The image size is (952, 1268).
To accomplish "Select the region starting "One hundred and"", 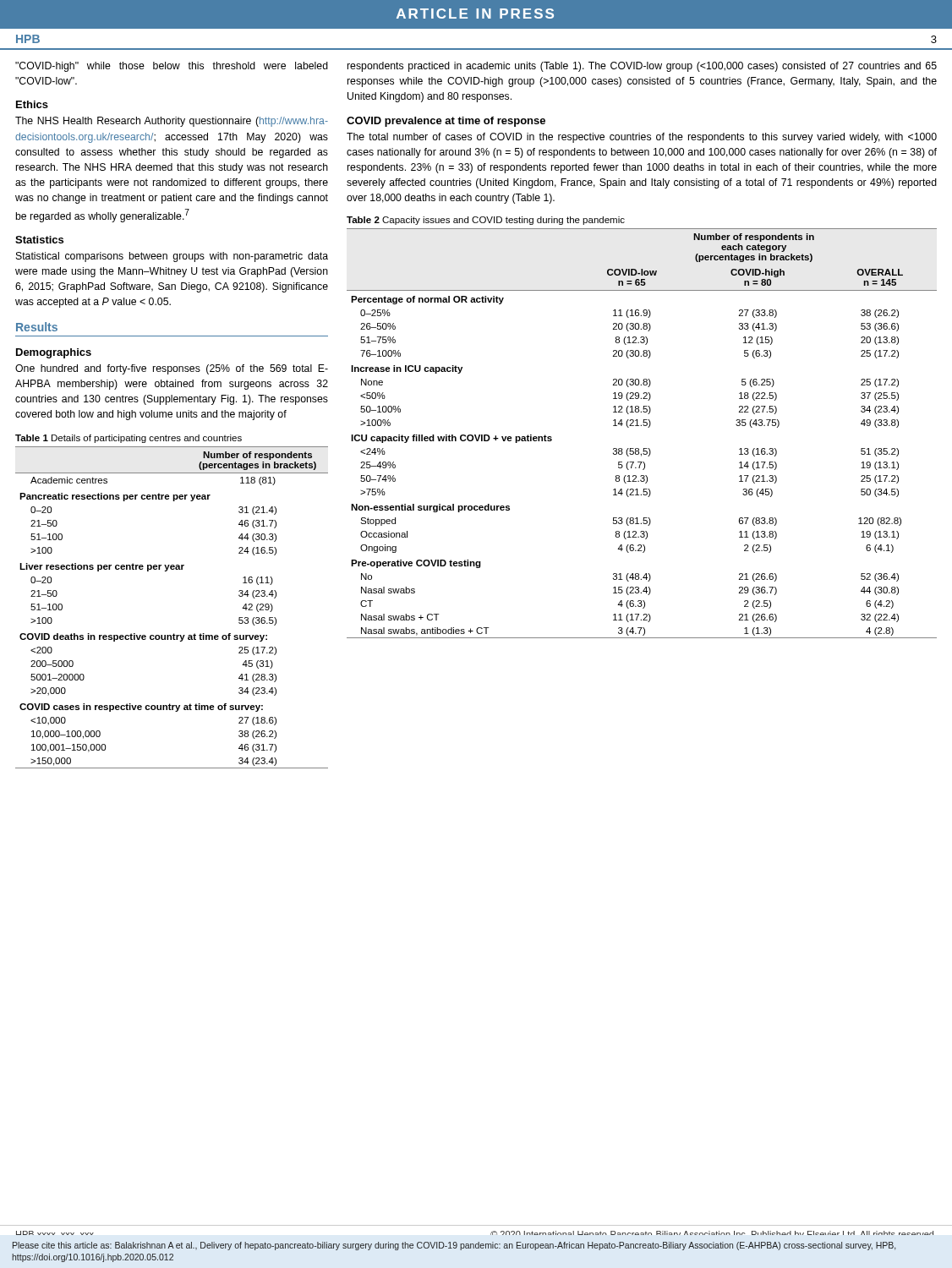I will (x=172, y=391).
